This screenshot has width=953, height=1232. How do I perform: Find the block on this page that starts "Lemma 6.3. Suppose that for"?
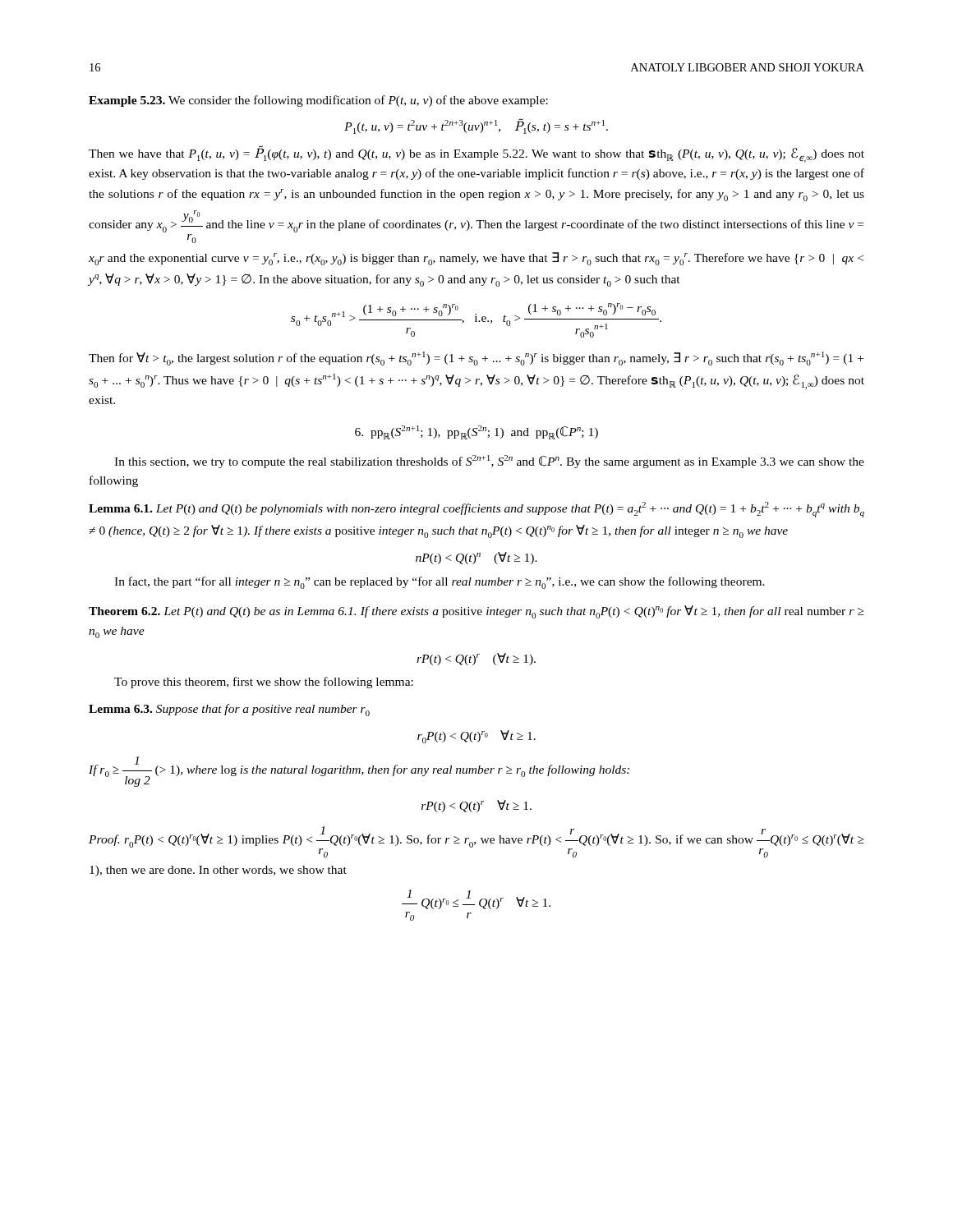click(229, 710)
